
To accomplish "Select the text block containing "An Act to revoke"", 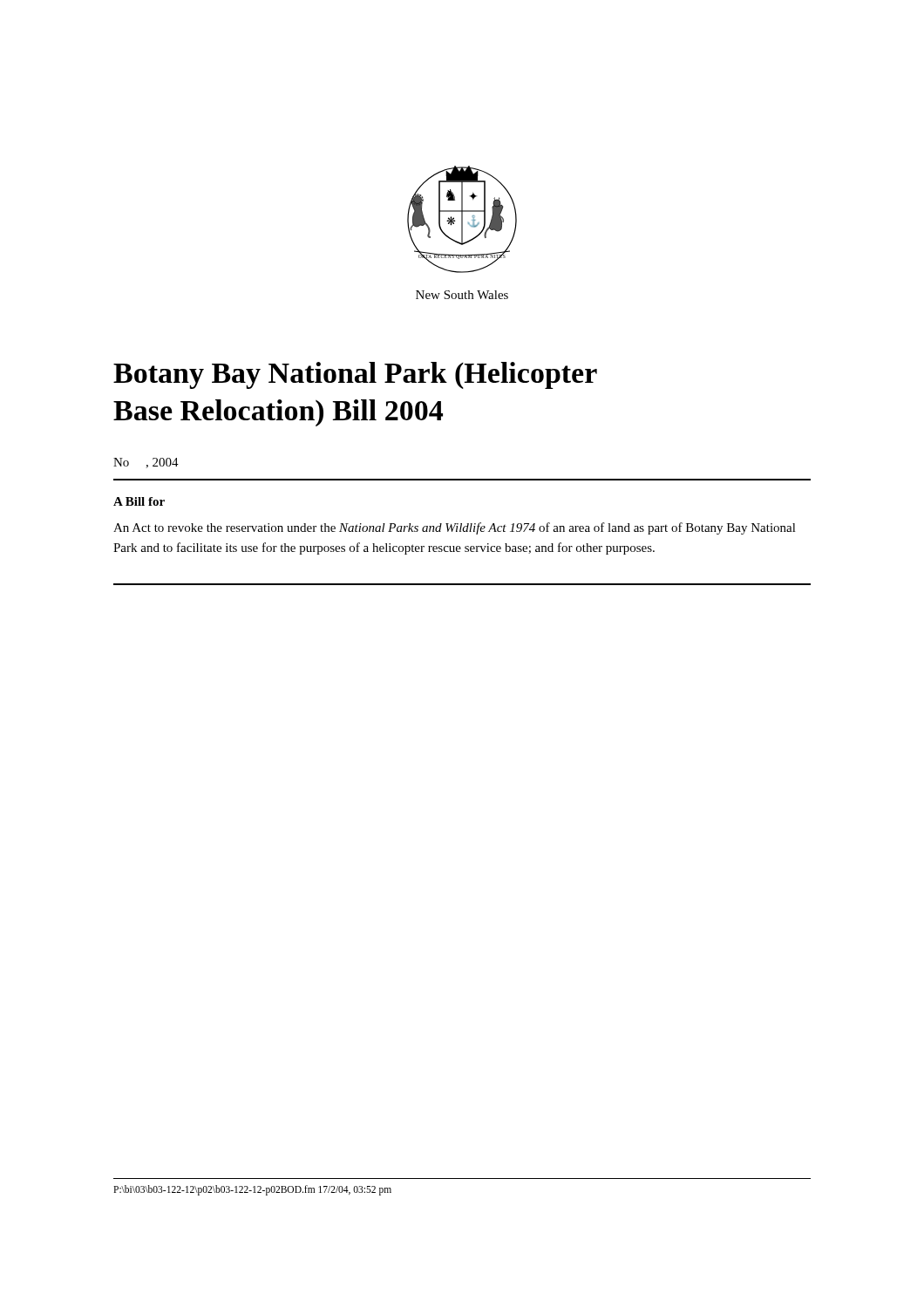I will tap(455, 537).
